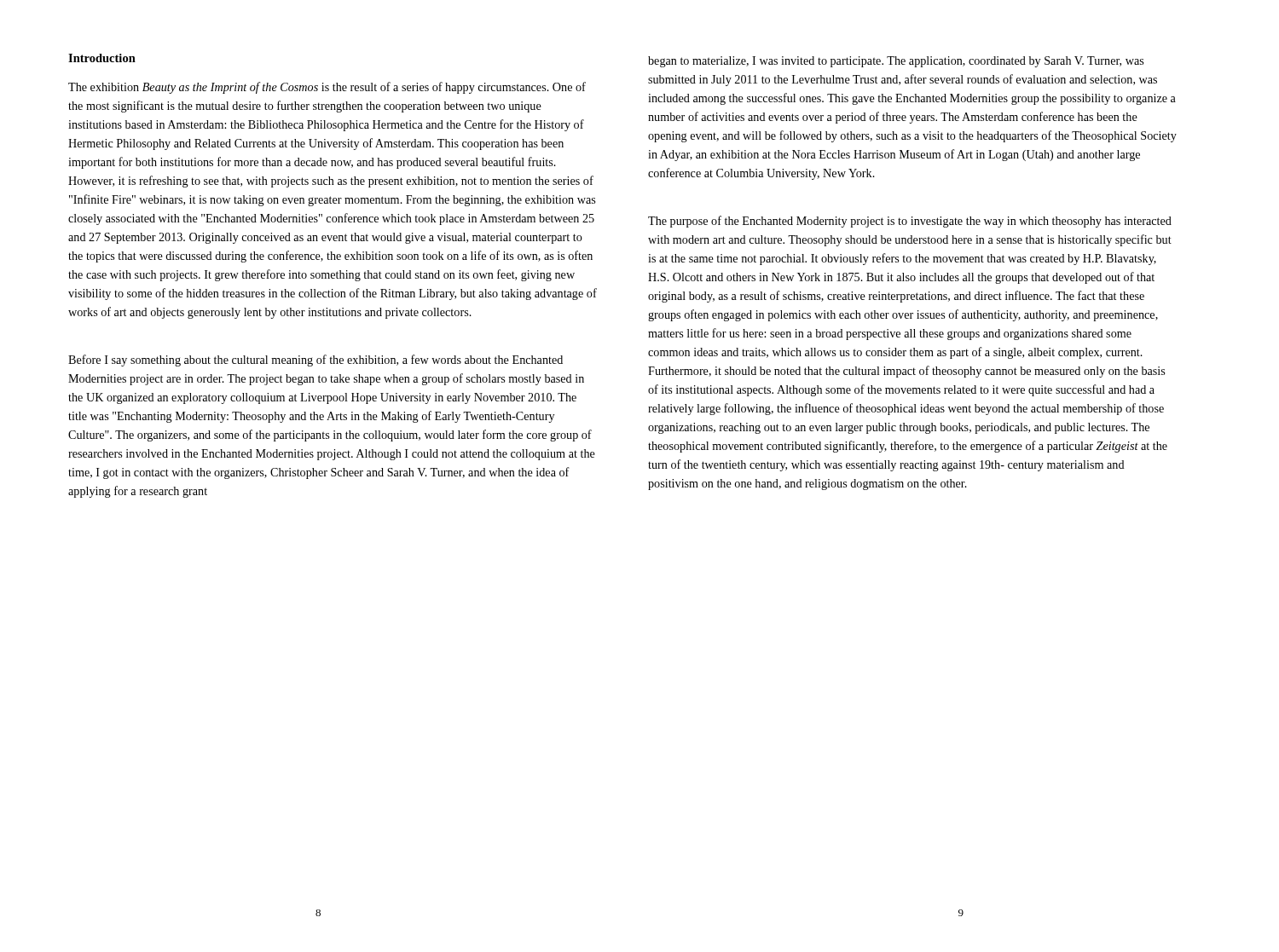Select a section header

tap(102, 58)
